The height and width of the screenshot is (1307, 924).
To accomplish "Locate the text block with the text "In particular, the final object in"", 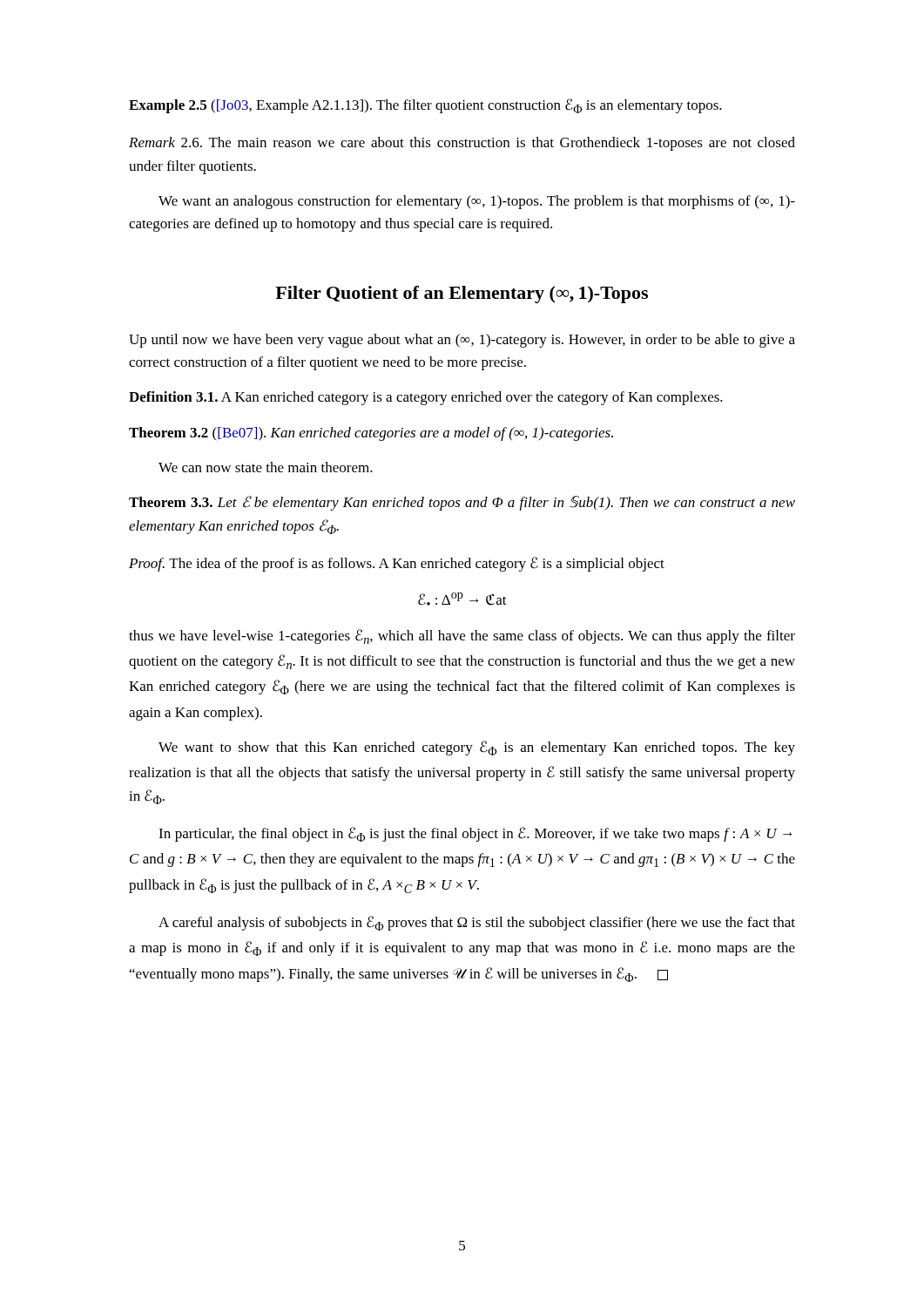I will tap(462, 861).
